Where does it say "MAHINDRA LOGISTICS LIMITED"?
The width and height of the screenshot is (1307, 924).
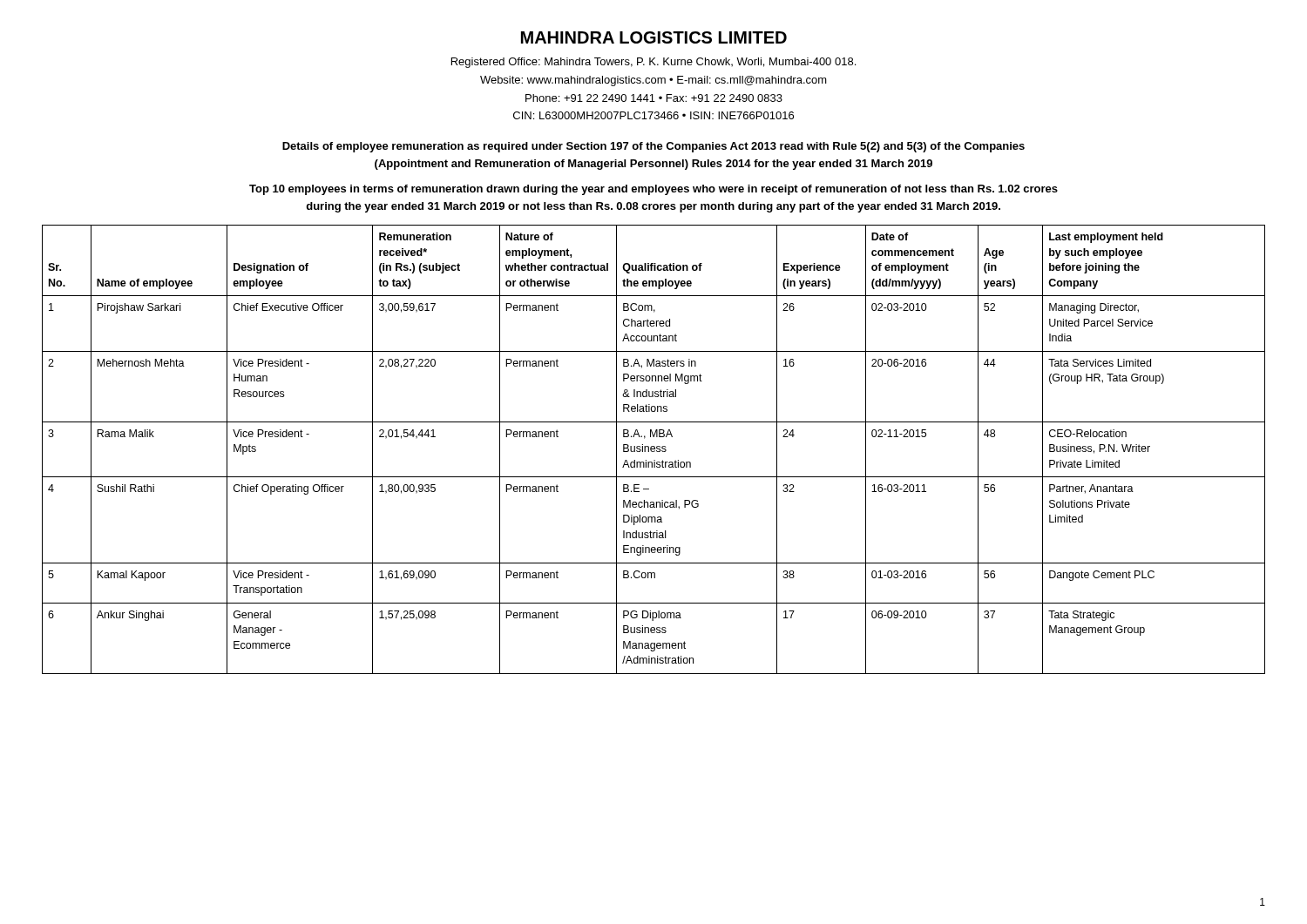654,37
